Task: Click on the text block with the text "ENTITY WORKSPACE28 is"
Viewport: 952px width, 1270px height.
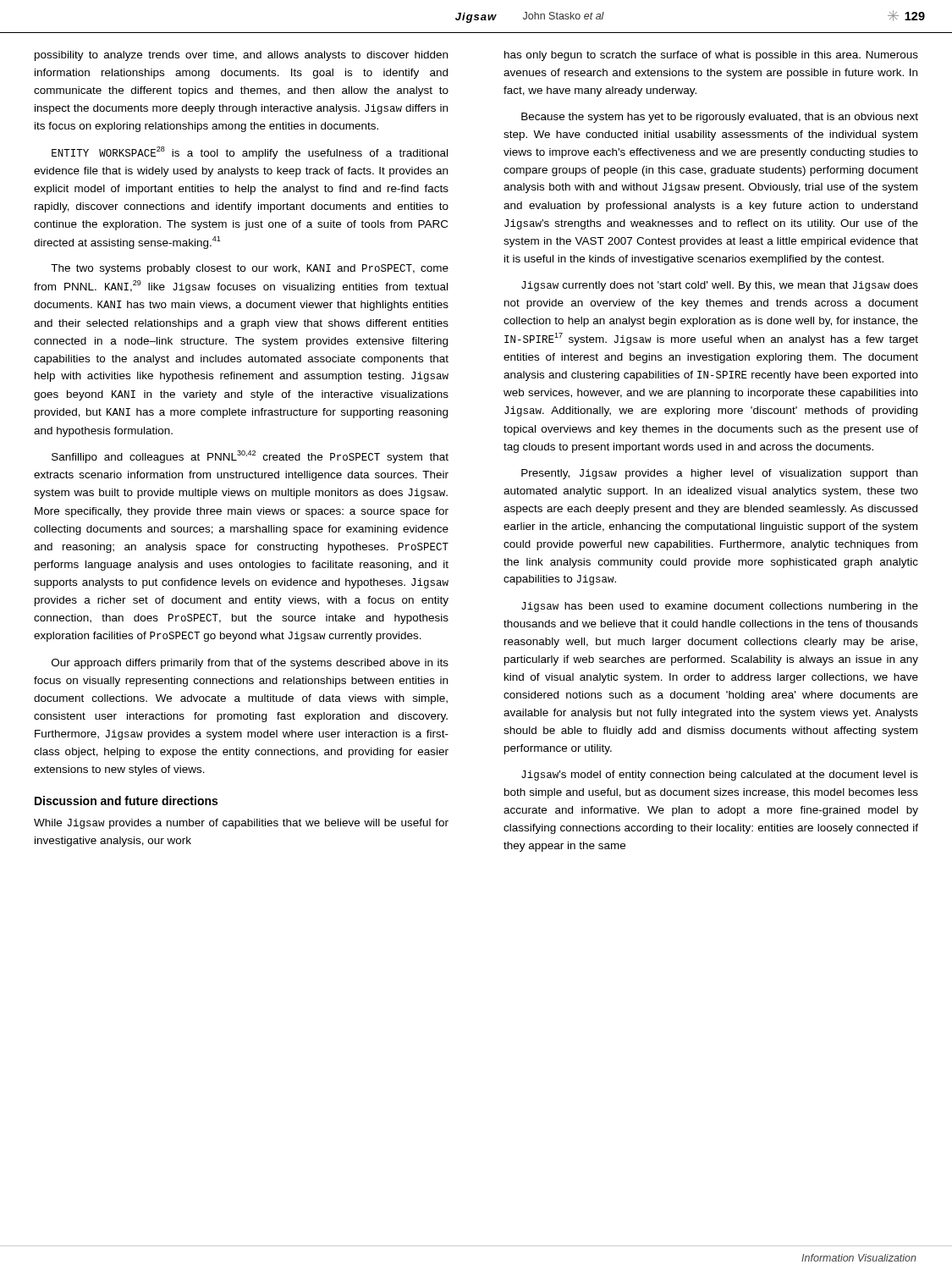Action: 241,198
